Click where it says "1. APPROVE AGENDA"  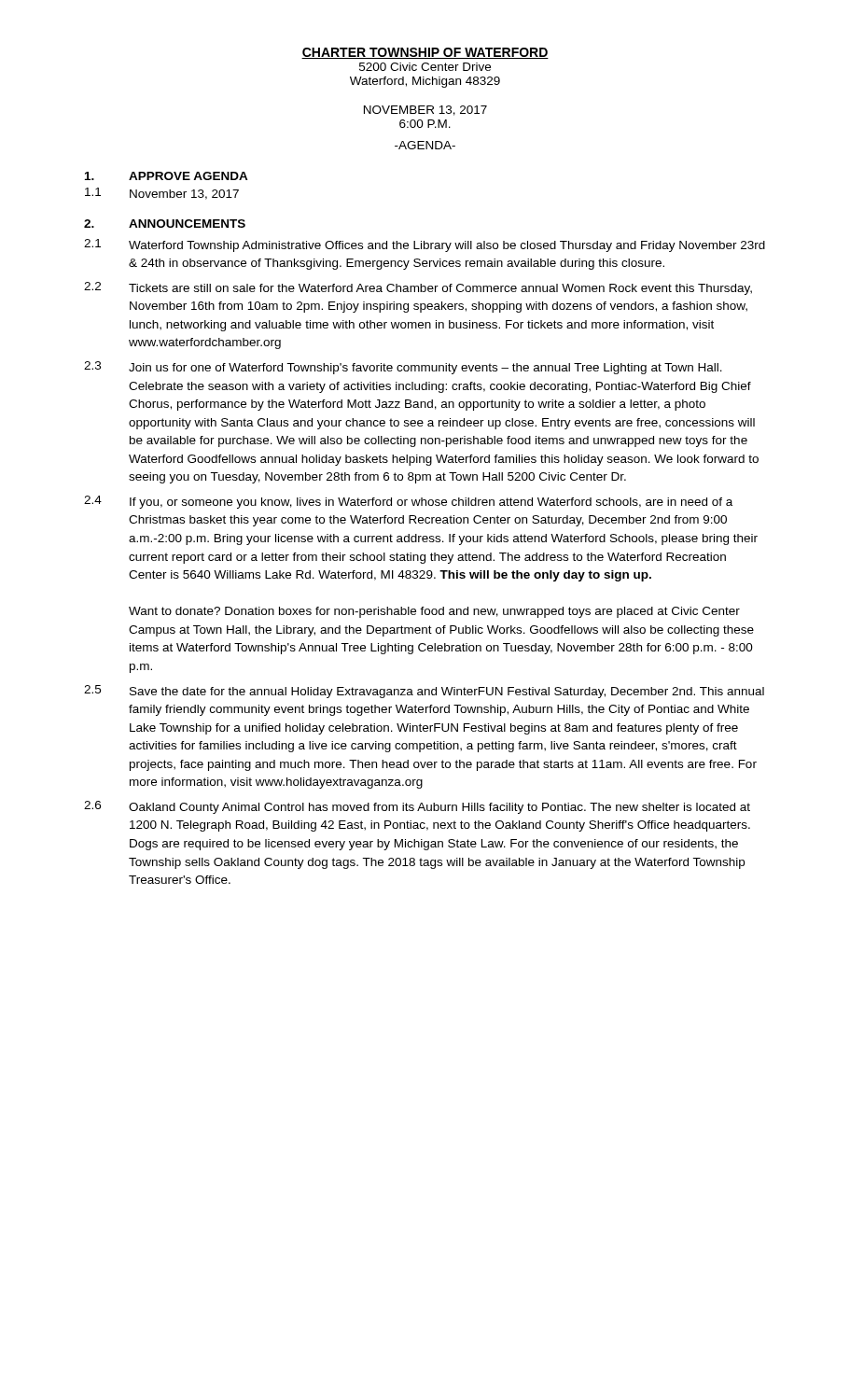pos(166,176)
